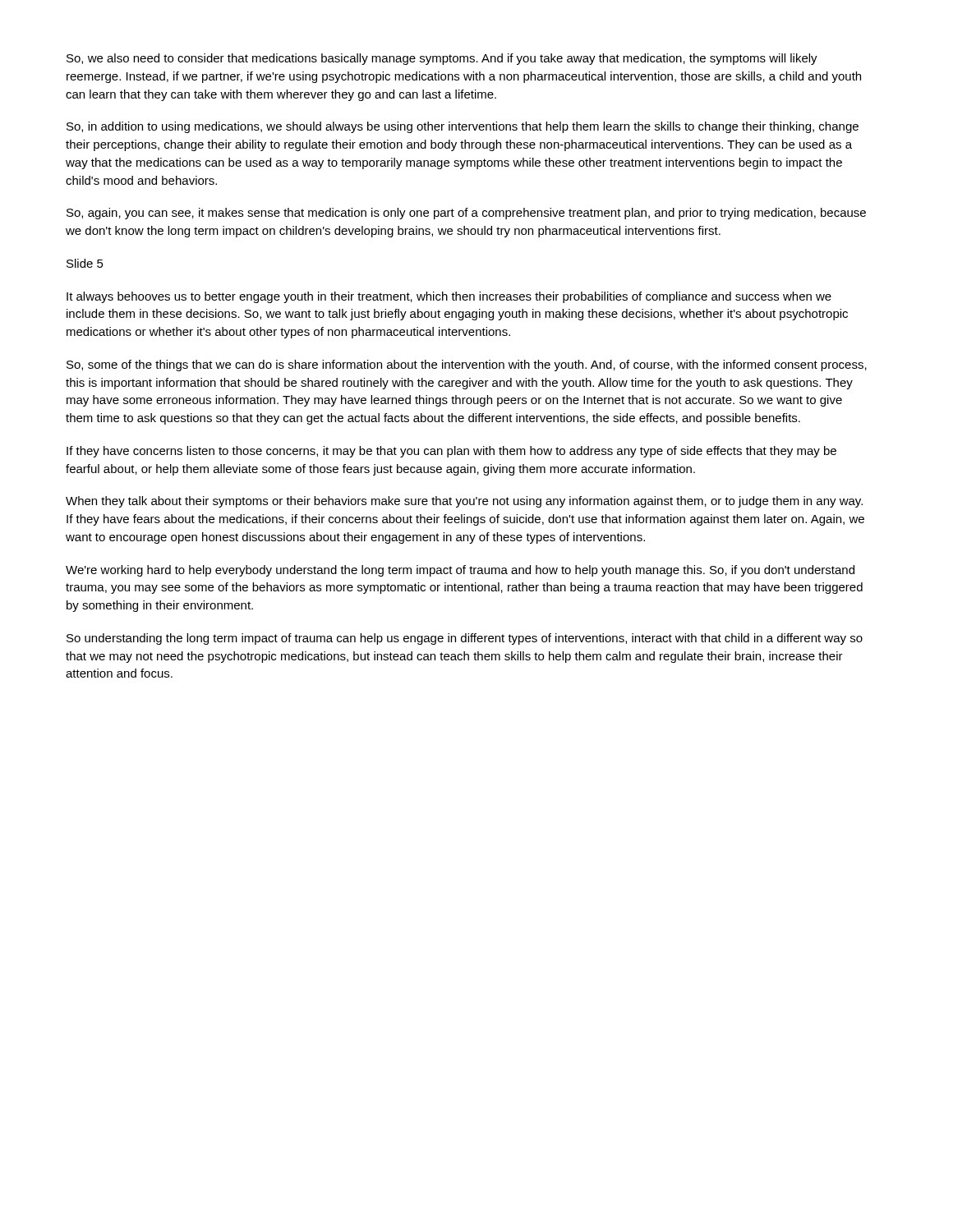Viewport: 953px width, 1232px height.
Task: Select the text starting "We're working hard to help everybody understand"
Action: coord(468,587)
